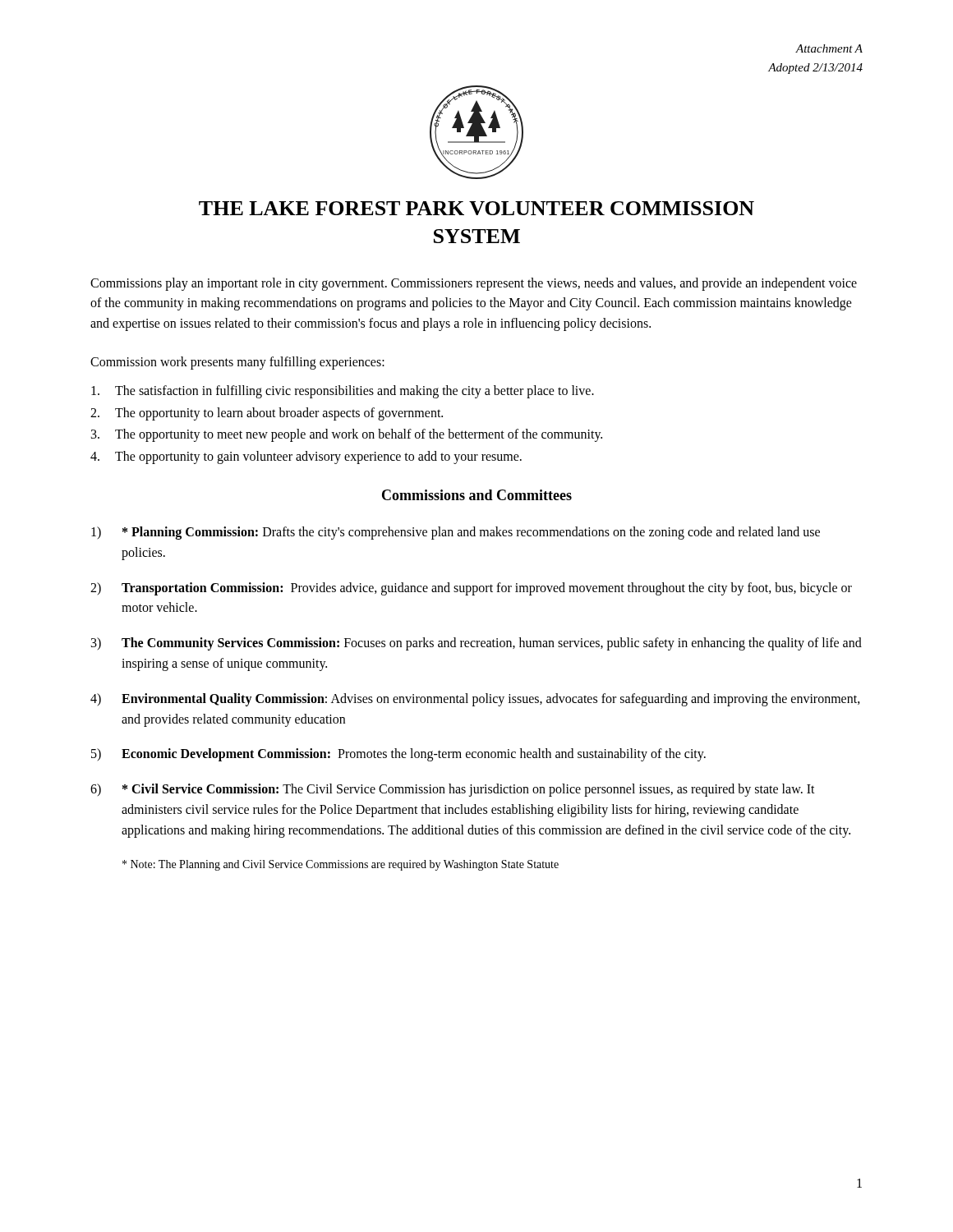The height and width of the screenshot is (1232, 953).
Task: Select the list item containing "1) * Planning Commission: Drafts the"
Action: point(476,543)
